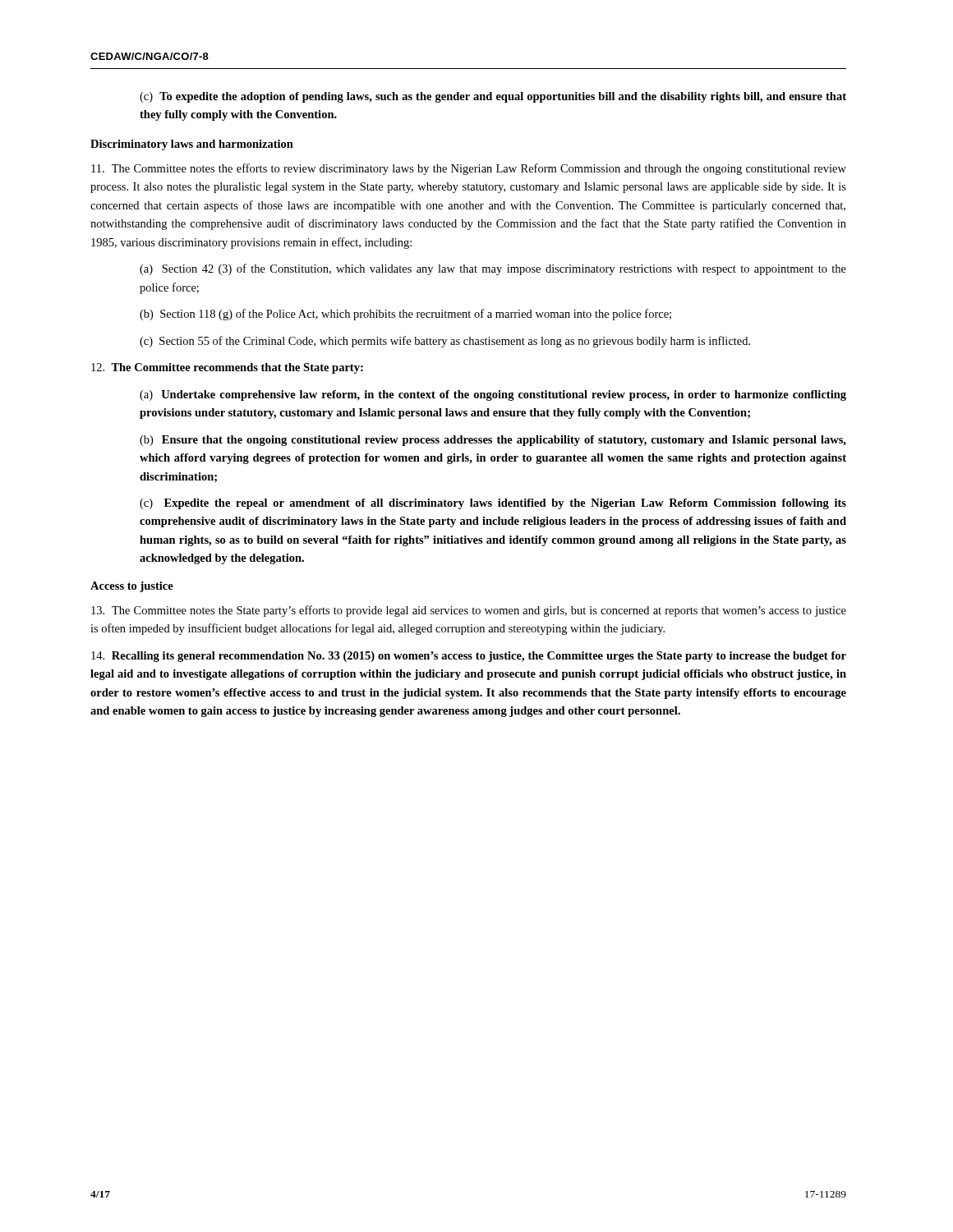Point to the element starting "The Committee recommends that"

click(227, 367)
